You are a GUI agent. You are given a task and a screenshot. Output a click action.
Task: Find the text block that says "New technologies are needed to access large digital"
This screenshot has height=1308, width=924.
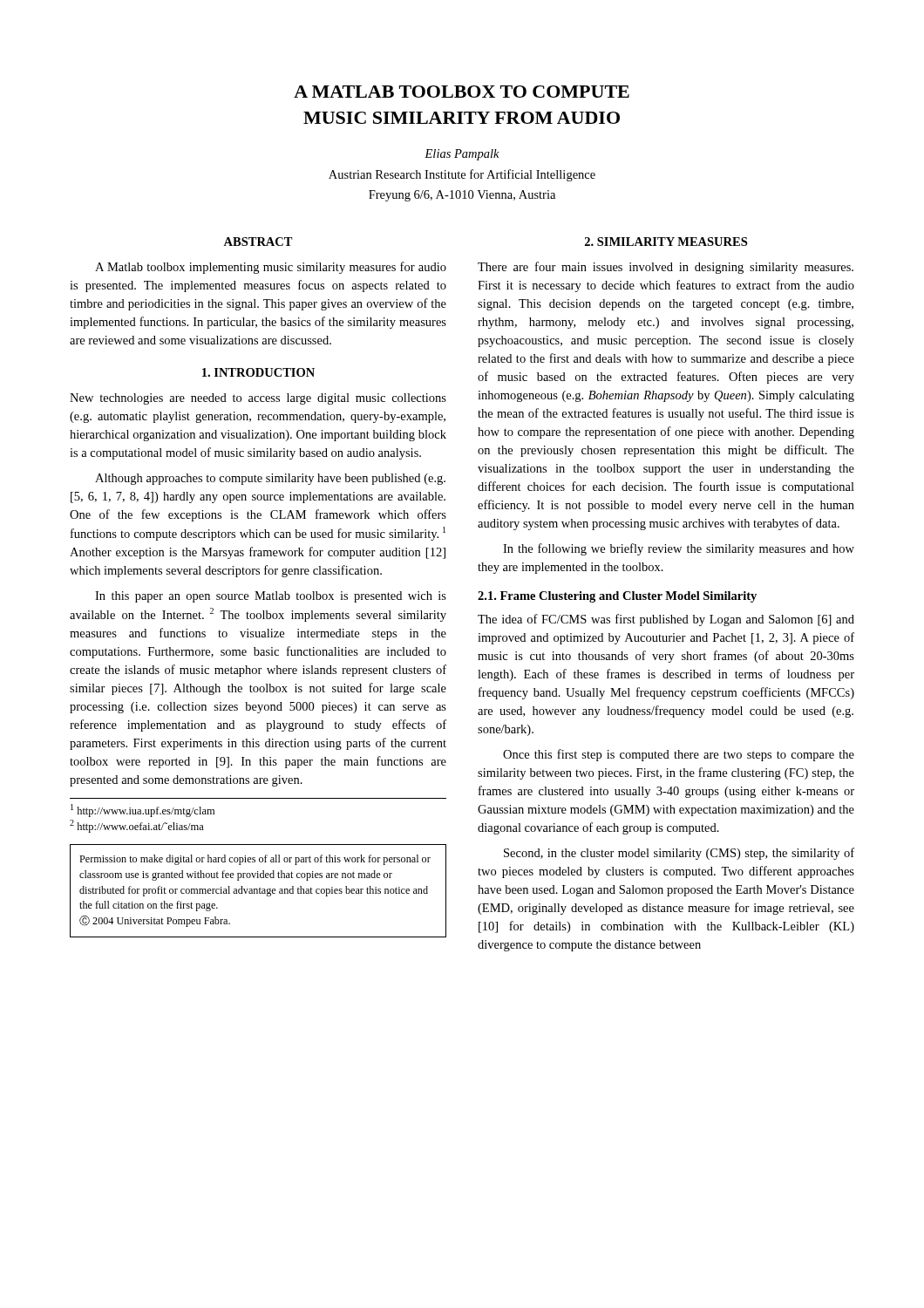click(x=258, y=589)
